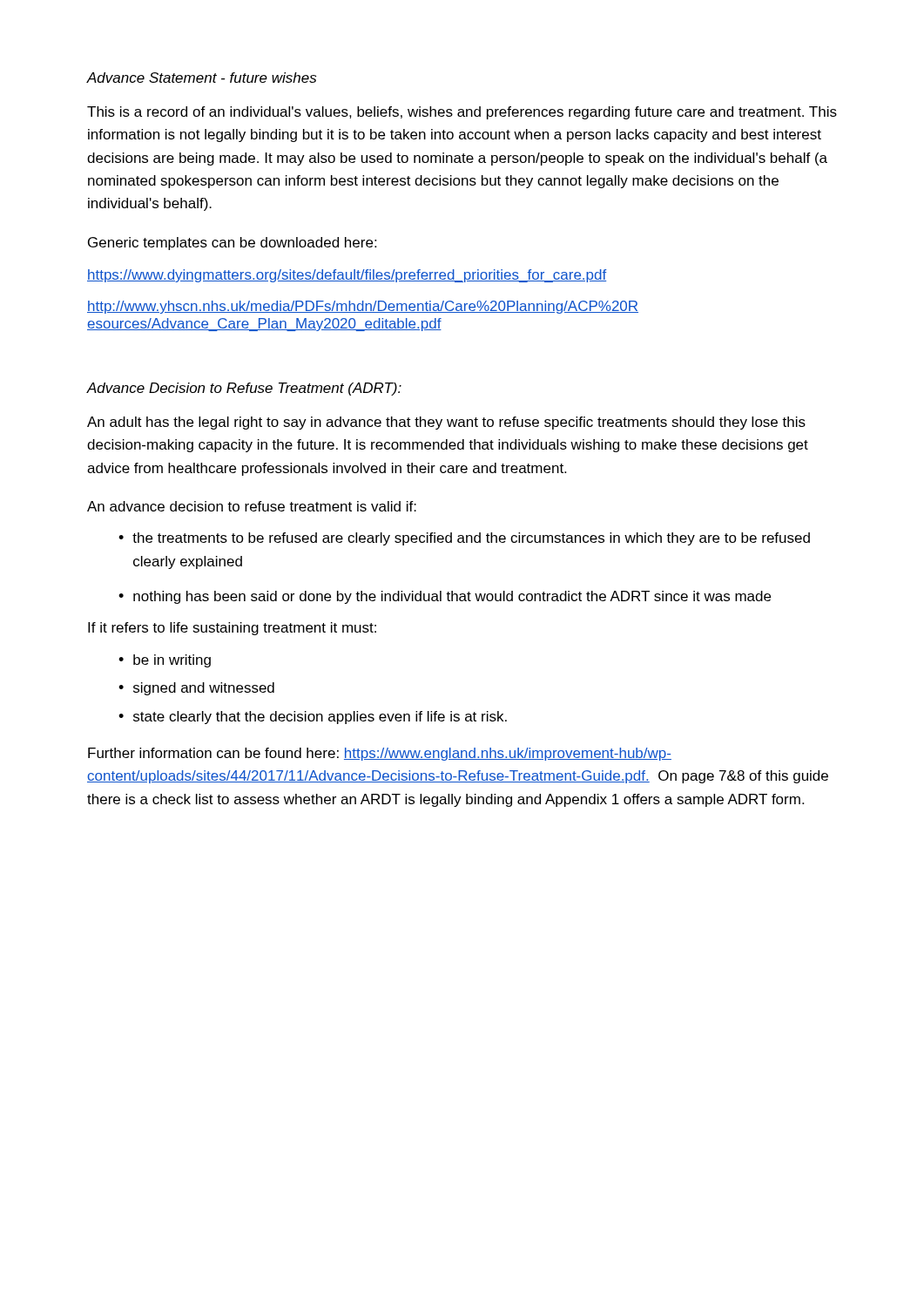Screen dimensions: 1307x924
Task: Point to the block beginning "This is a record of an individual's values,"
Action: [462, 158]
